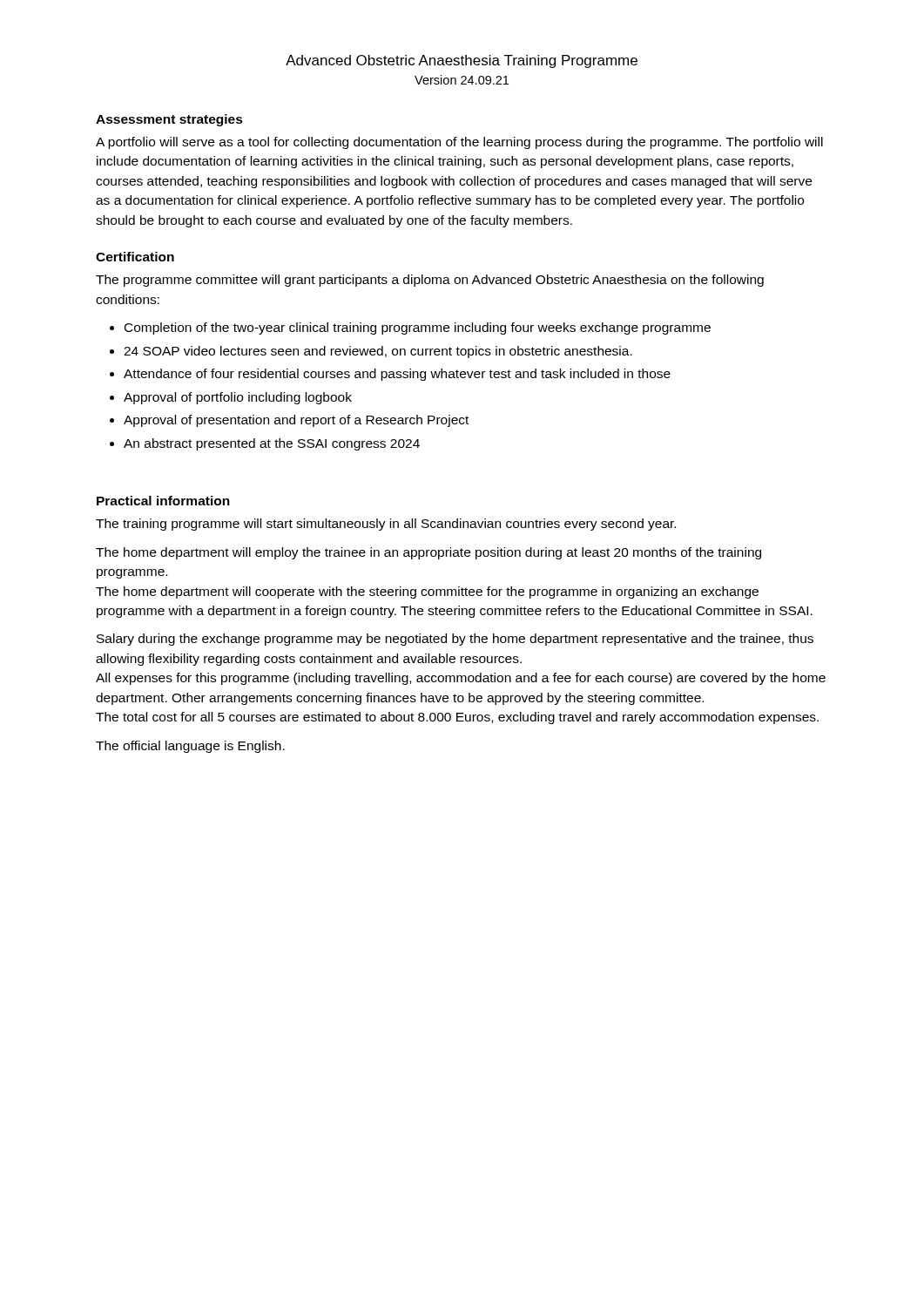Point to "The official language is English."

tap(191, 745)
